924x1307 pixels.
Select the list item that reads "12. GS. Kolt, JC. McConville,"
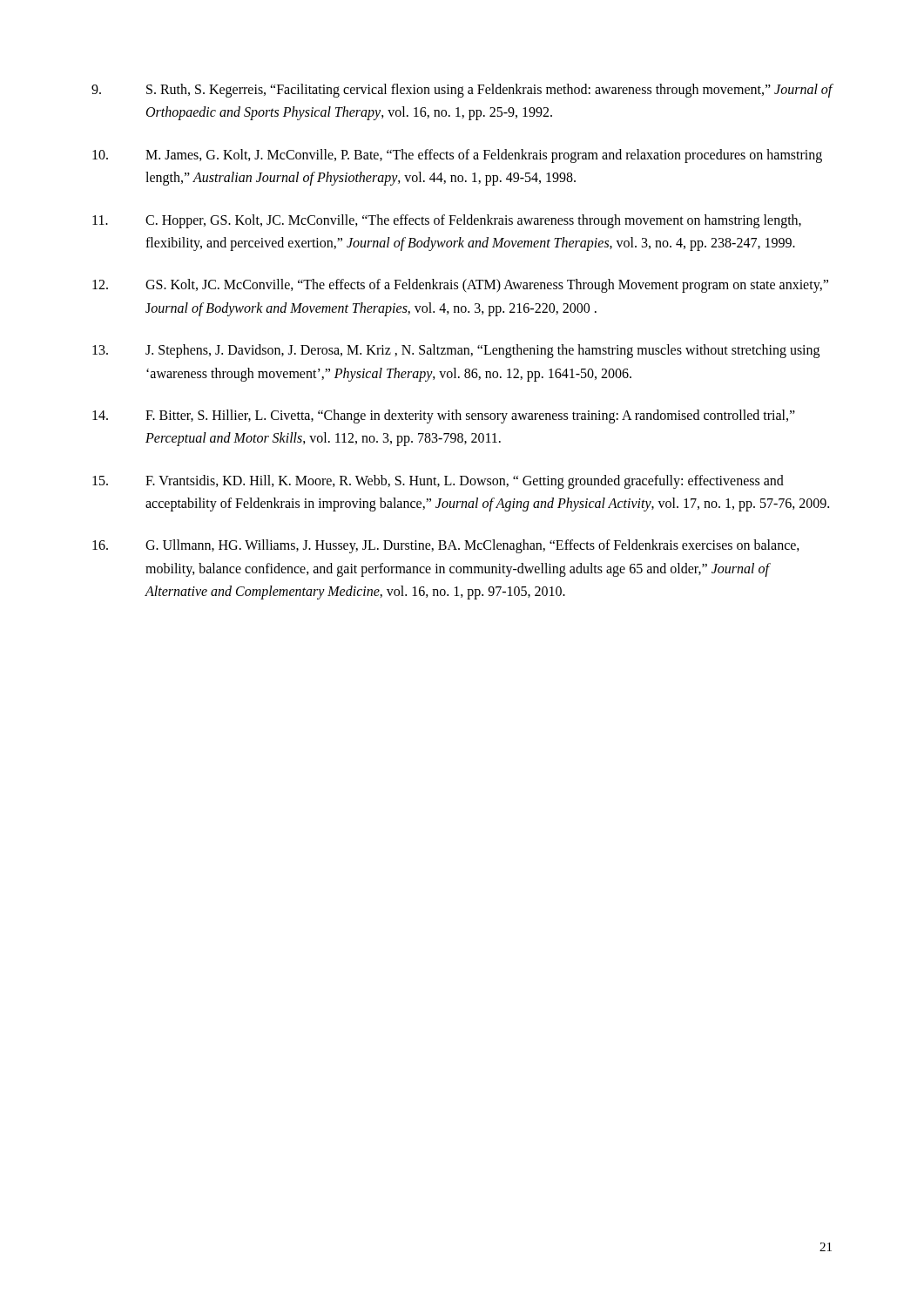(462, 297)
